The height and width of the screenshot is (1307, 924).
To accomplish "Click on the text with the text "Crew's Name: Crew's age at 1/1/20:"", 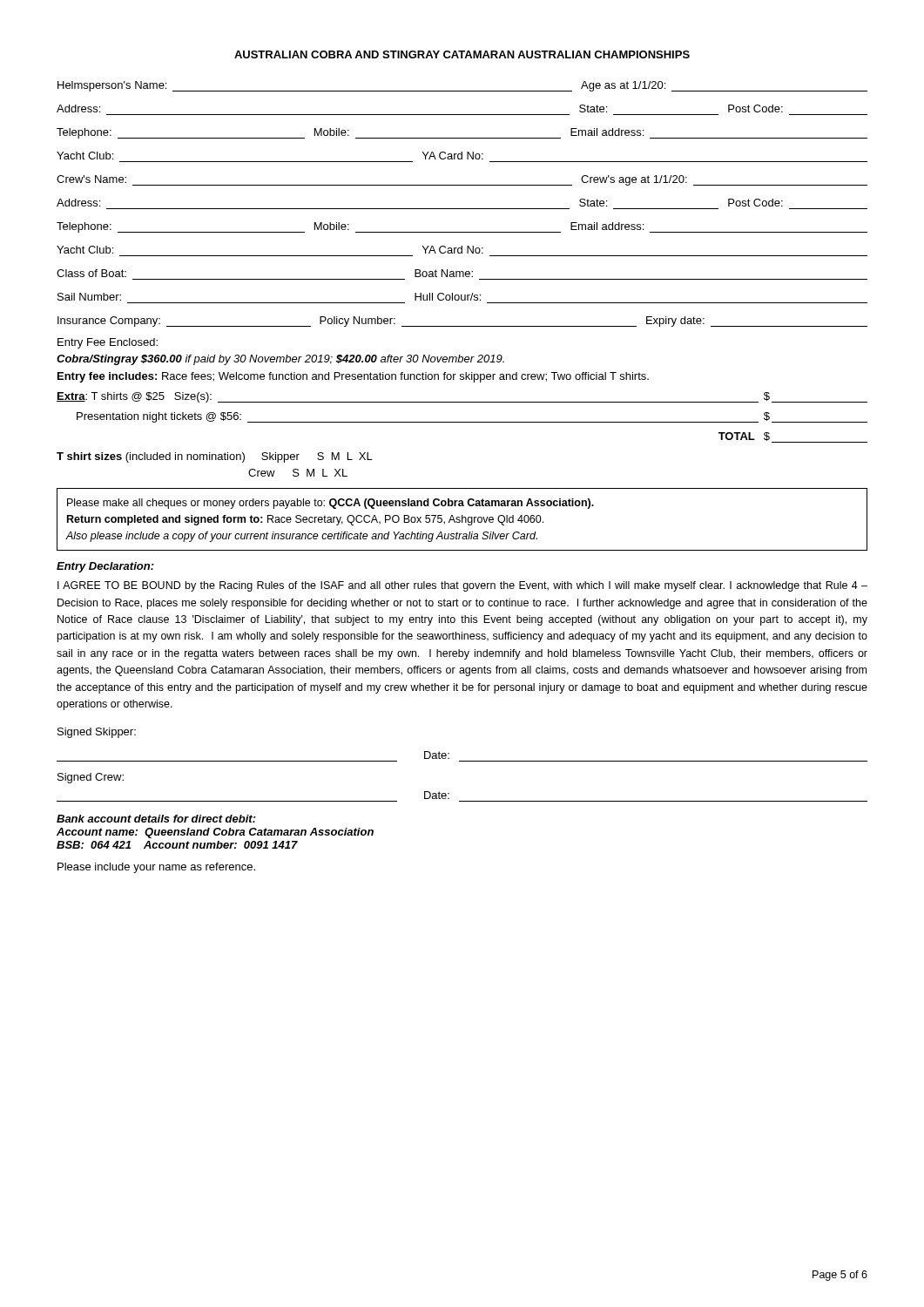I will [462, 178].
